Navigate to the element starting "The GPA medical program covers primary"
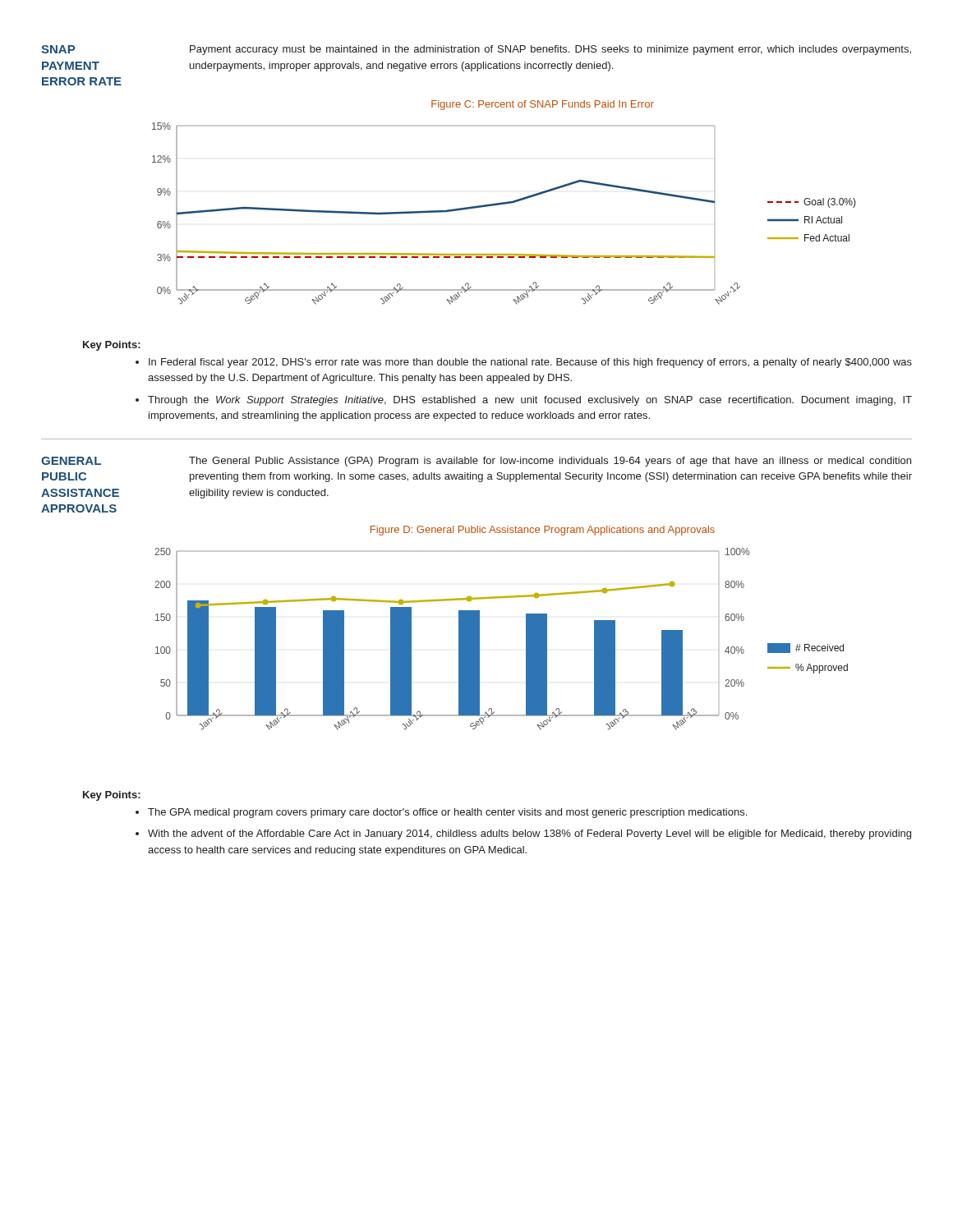 pyautogui.click(x=448, y=812)
